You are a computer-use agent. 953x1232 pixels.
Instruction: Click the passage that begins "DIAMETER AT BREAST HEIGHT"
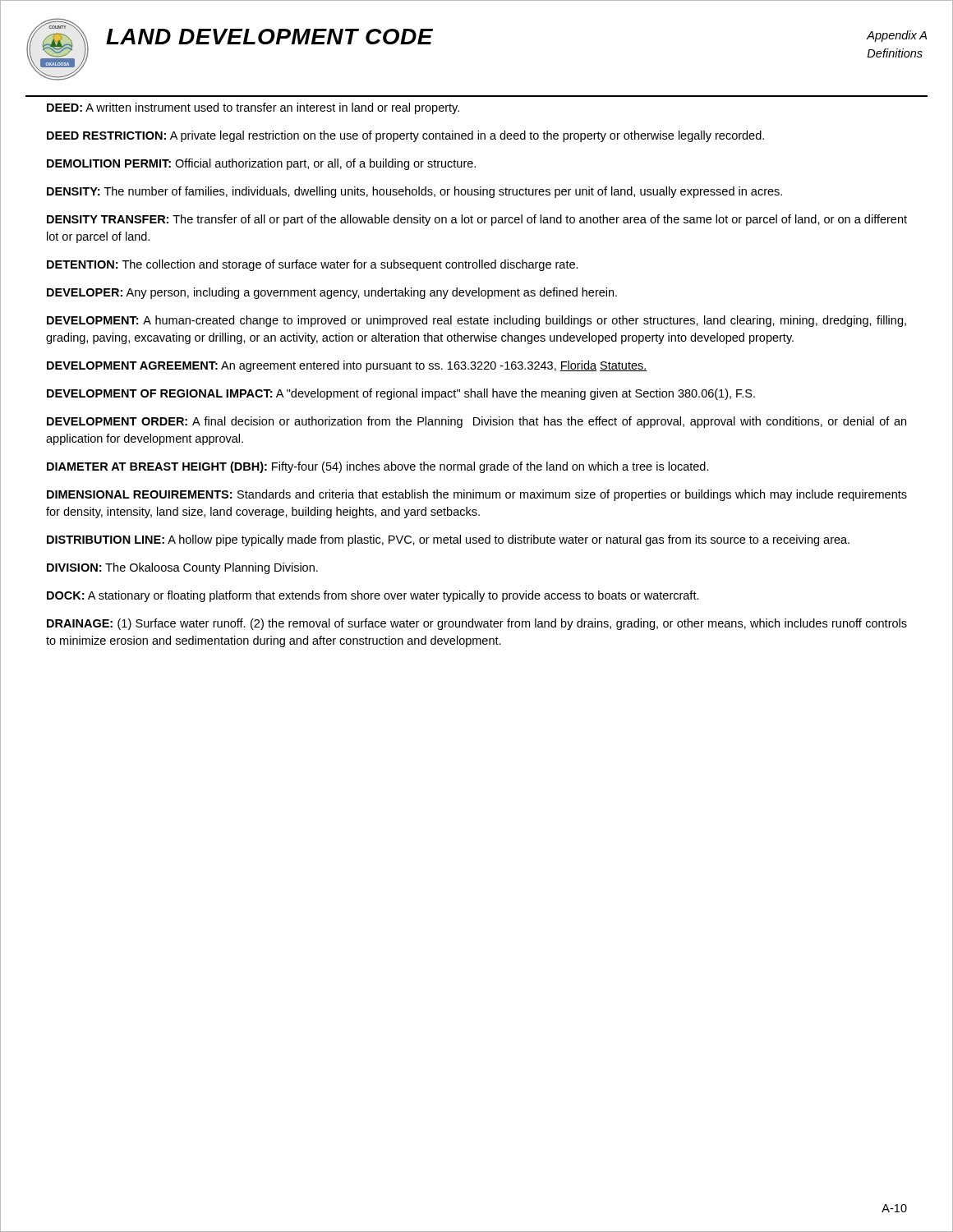[x=378, y=467]
